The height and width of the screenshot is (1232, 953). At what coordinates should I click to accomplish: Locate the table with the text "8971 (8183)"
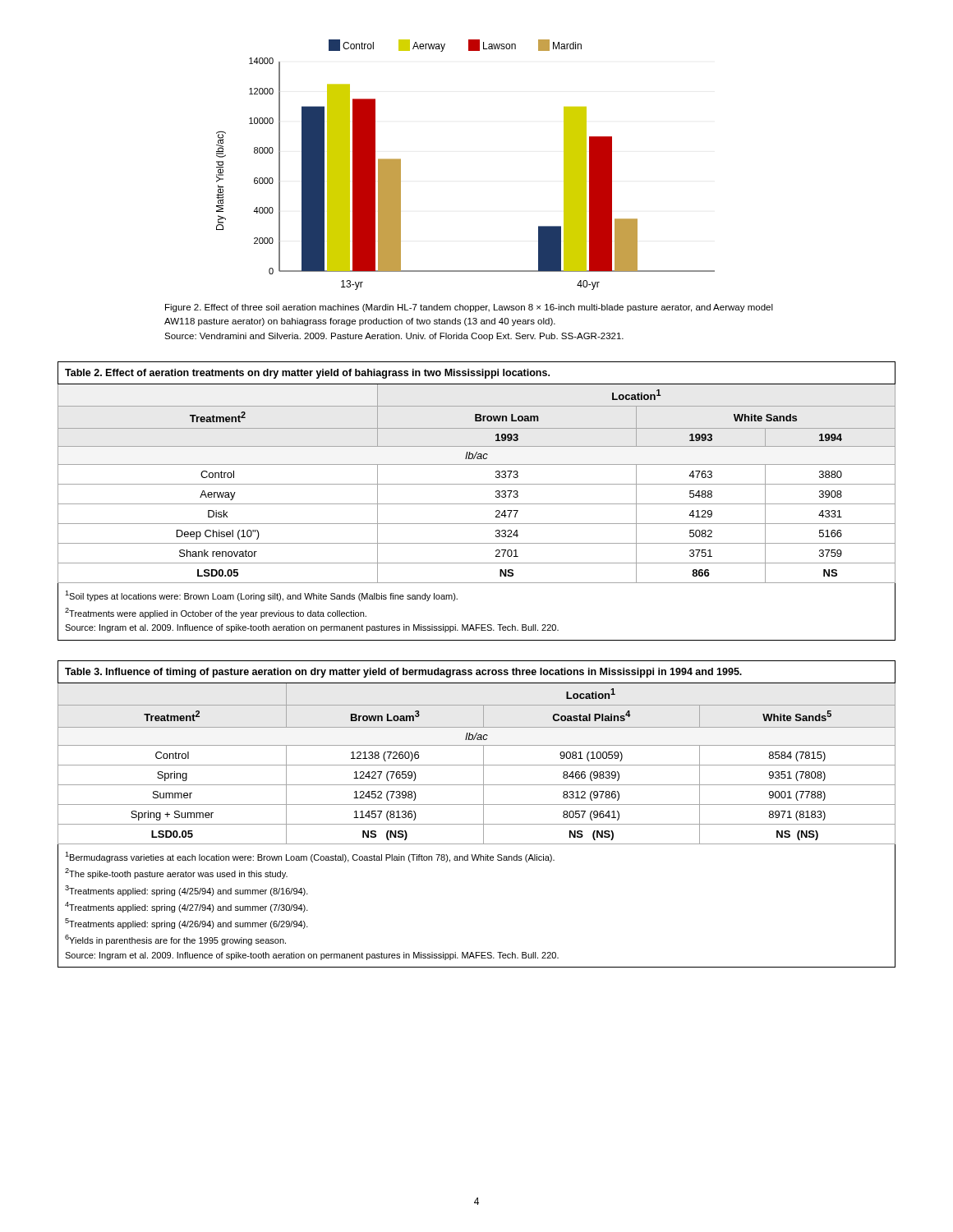[476, 814]
